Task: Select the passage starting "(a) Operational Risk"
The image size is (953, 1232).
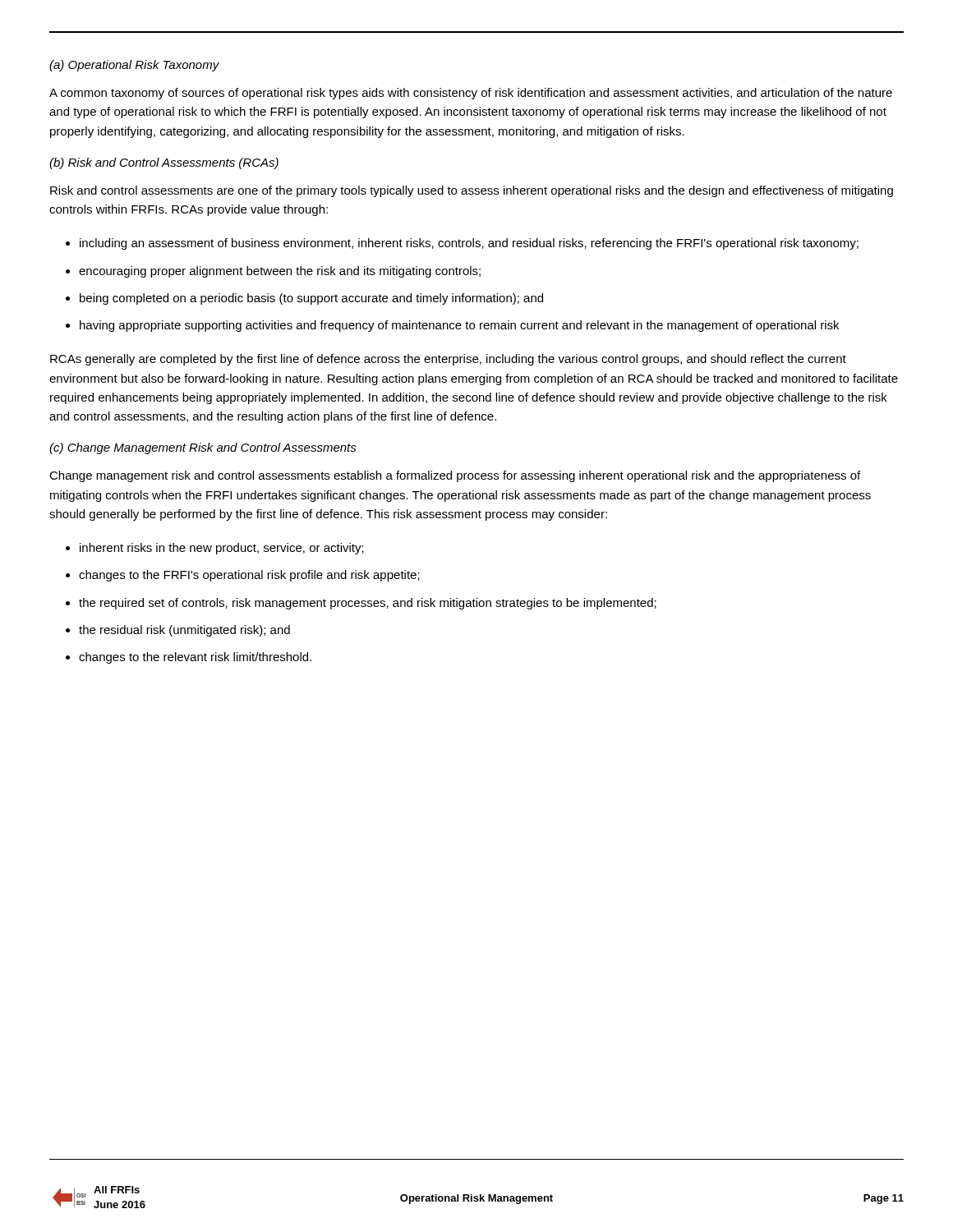Action: click(x=134, y=64)
